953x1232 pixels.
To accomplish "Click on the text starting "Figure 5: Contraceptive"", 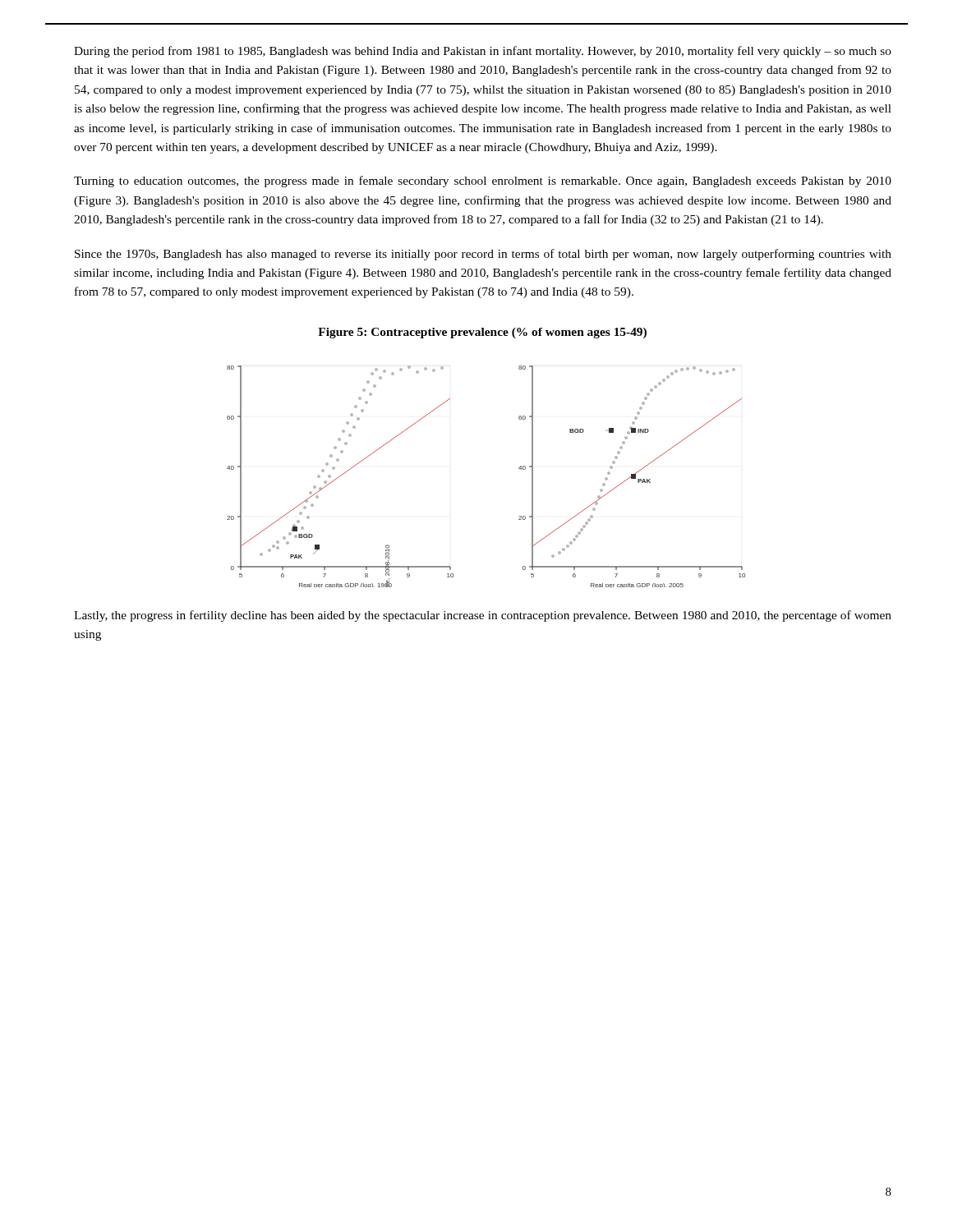I will [x=483, y=331].
